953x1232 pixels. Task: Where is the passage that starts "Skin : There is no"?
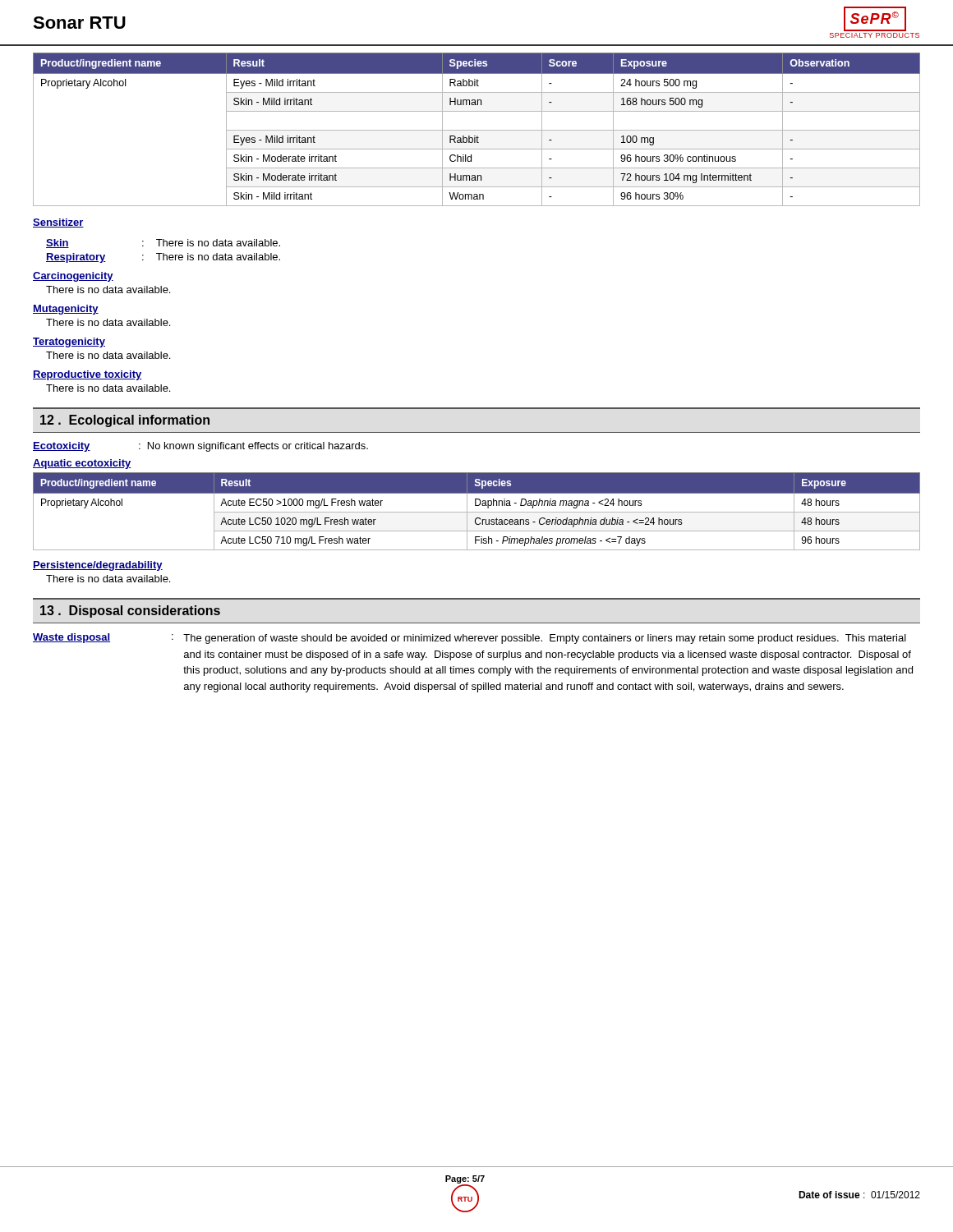(x=164, y=243)
